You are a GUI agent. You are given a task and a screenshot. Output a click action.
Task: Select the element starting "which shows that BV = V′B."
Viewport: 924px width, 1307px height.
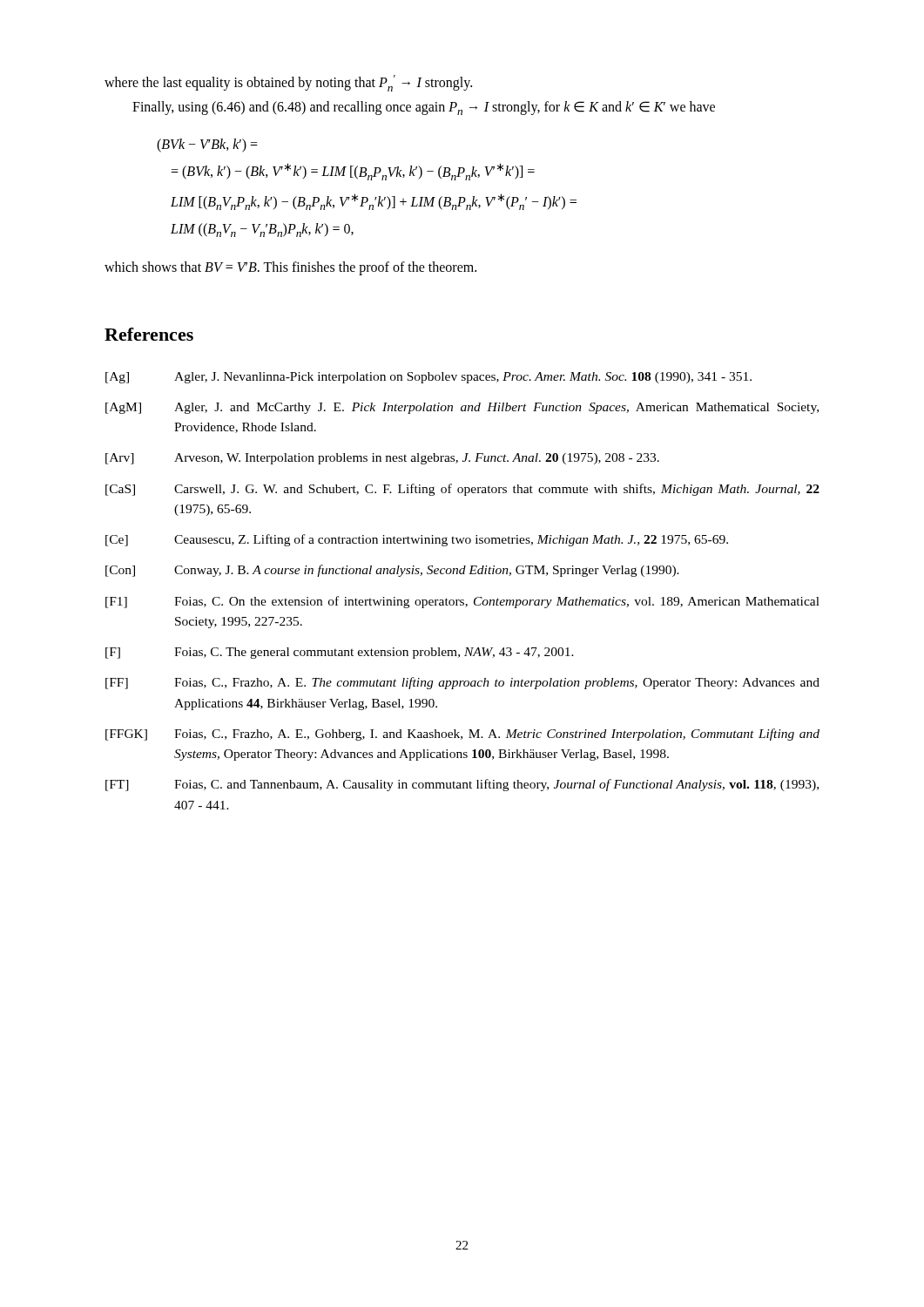[x=291, y=267]
